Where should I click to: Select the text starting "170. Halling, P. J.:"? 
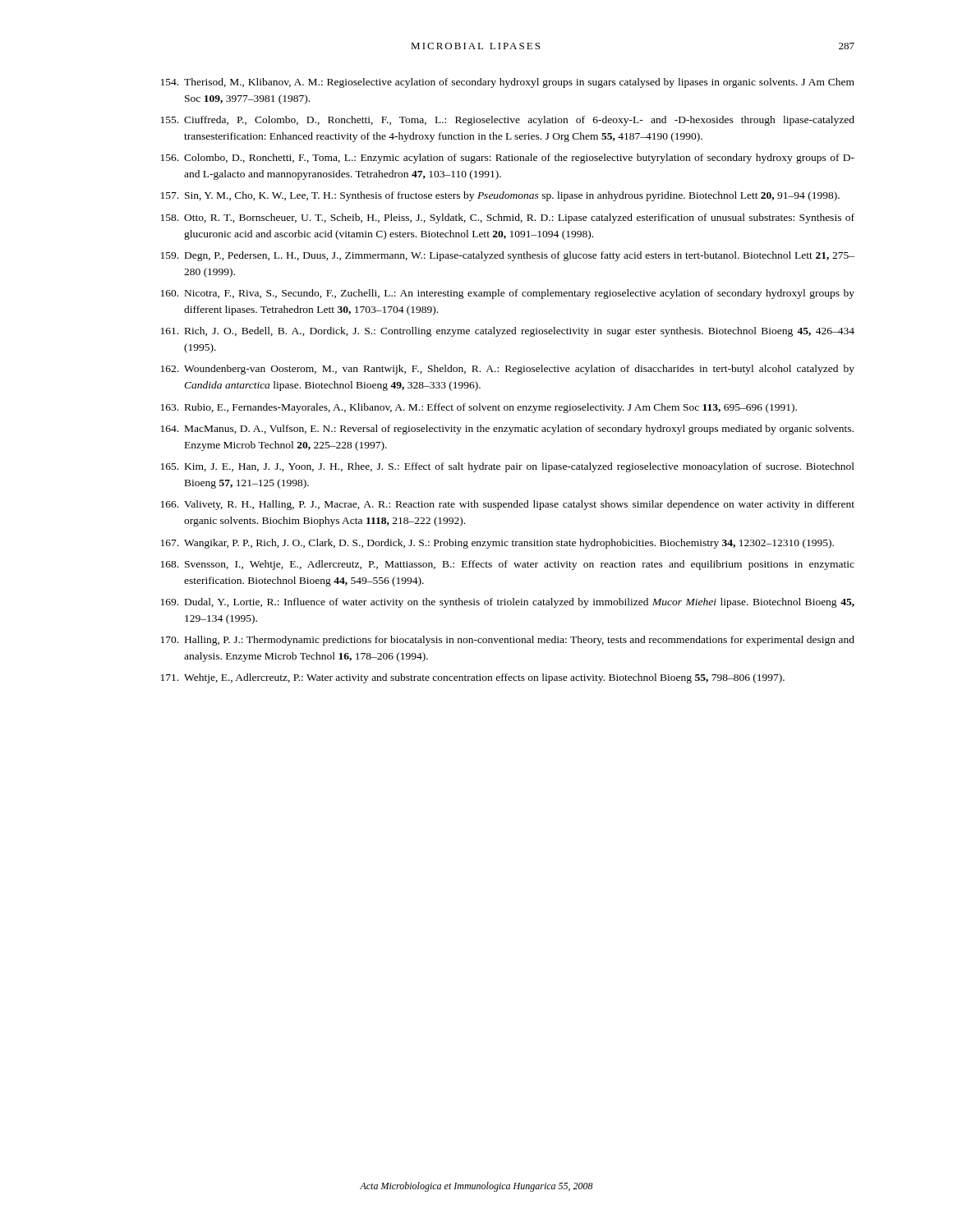tap(501, 648)
